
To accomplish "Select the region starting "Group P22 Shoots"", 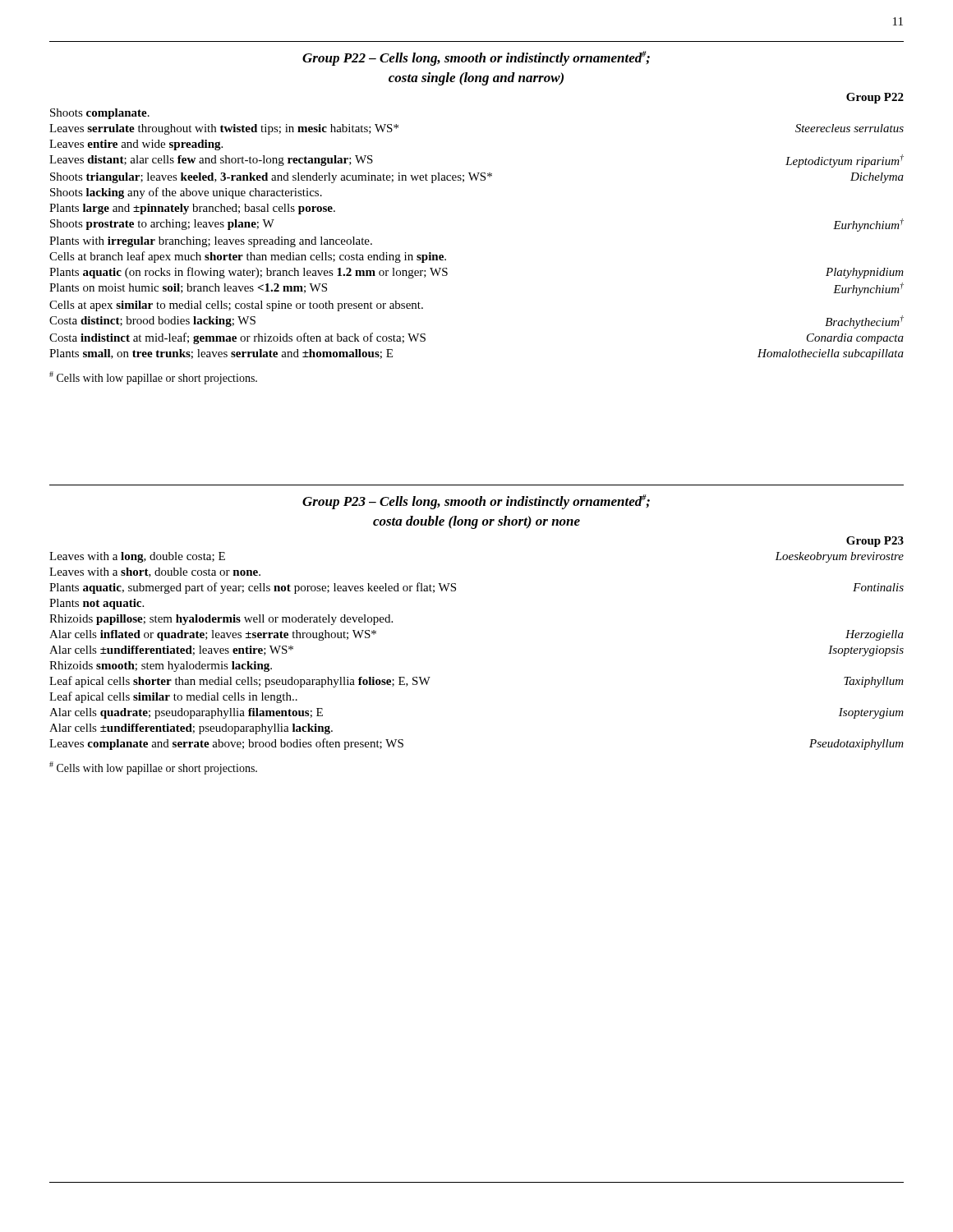I will click(x=875, y=98).
